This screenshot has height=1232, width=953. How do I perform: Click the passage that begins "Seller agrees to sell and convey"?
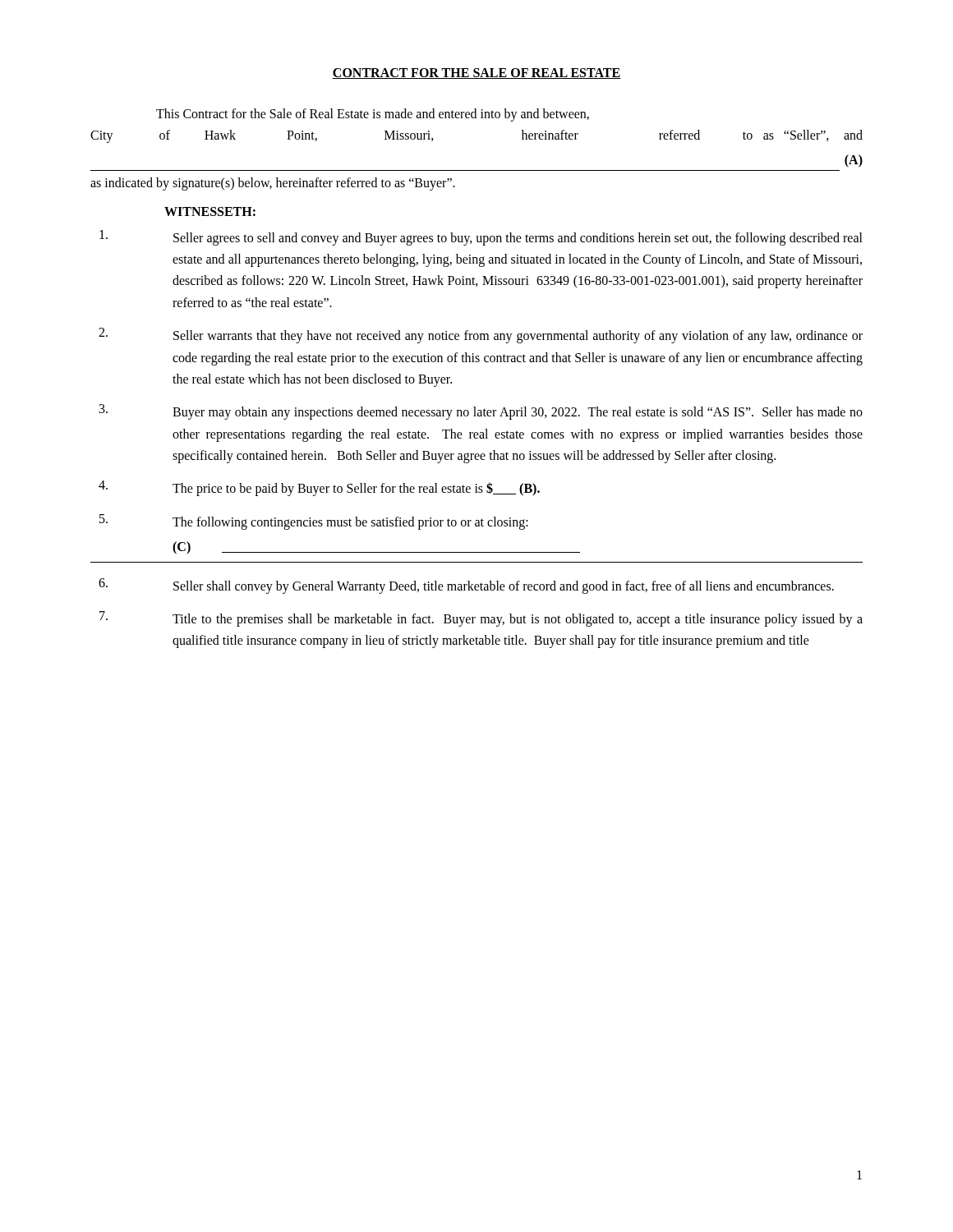tap(476, 270)
